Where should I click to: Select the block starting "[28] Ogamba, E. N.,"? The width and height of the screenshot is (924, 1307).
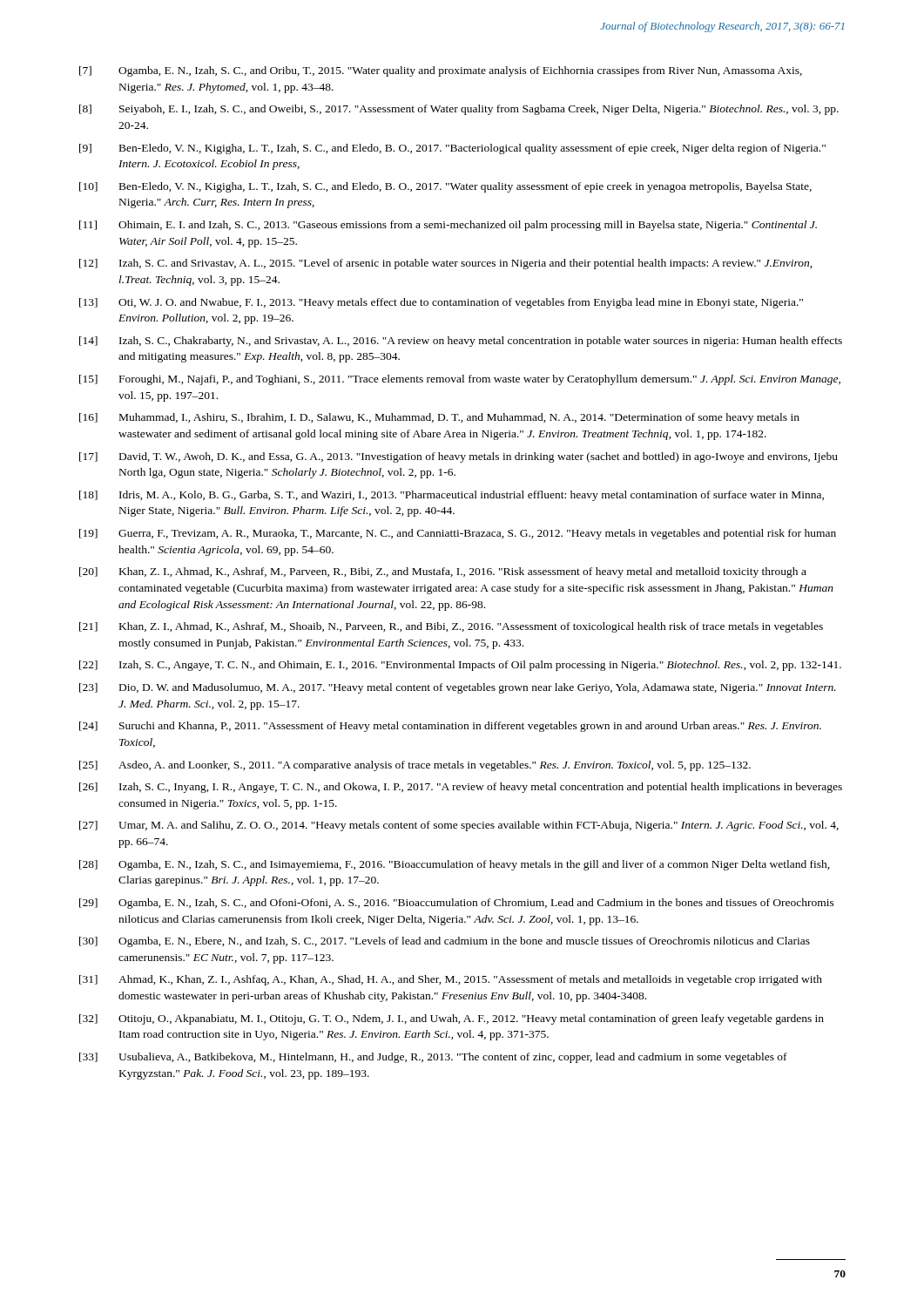(x=462, y=872)
